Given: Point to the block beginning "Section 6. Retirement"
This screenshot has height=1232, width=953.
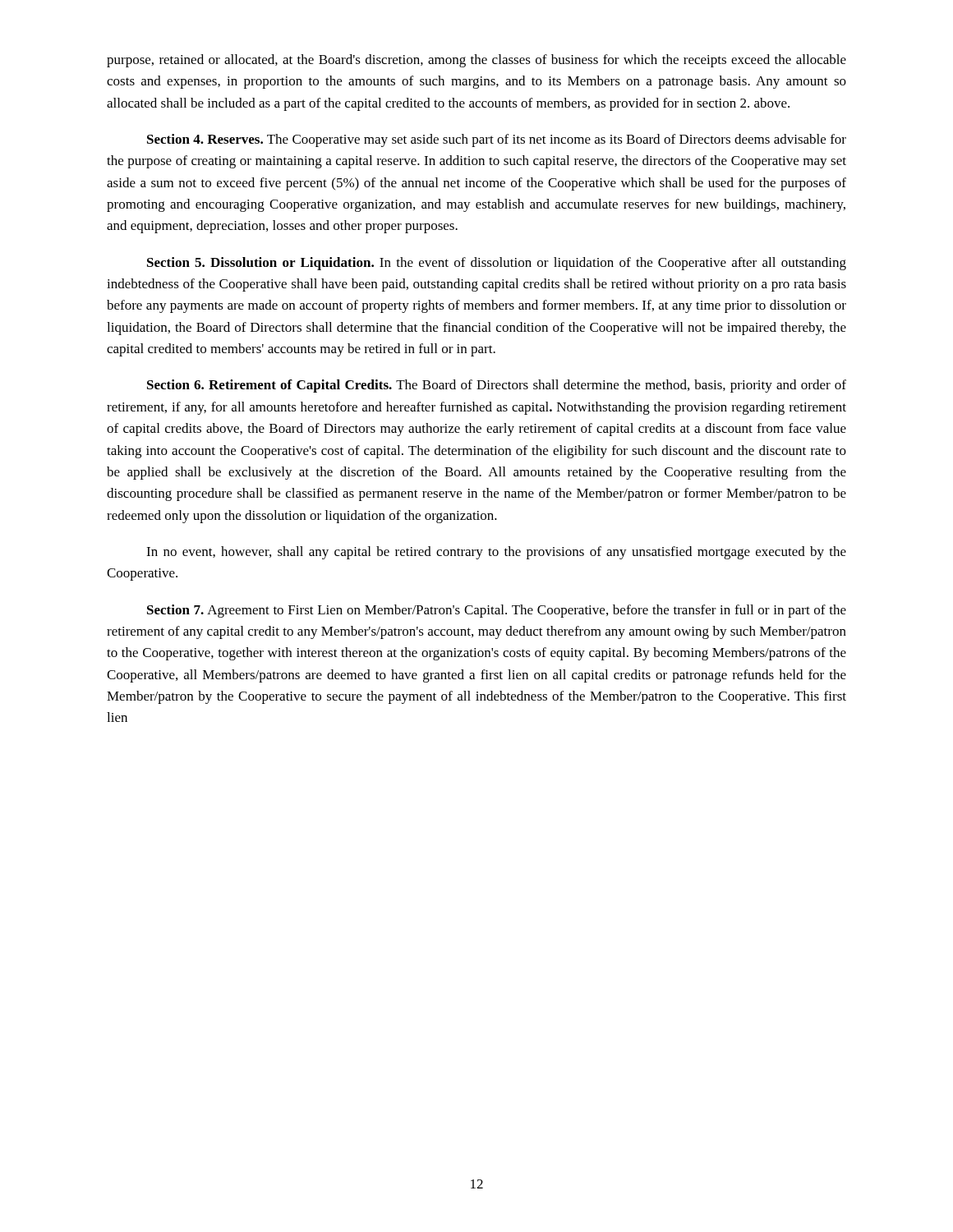Looking at the screenshot, I should click(476, 450).
